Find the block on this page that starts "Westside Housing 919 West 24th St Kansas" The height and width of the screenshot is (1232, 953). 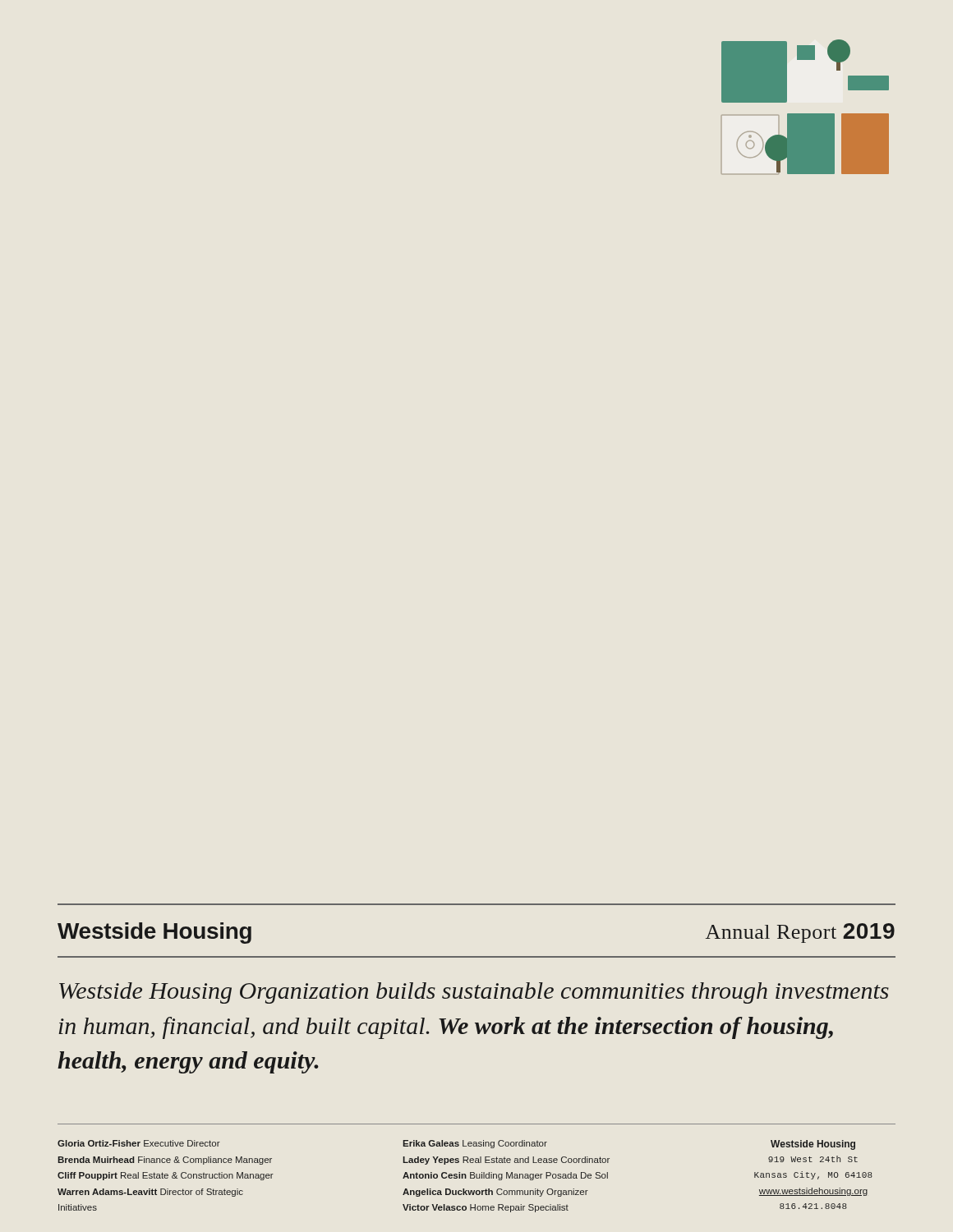click(813, 1175)
